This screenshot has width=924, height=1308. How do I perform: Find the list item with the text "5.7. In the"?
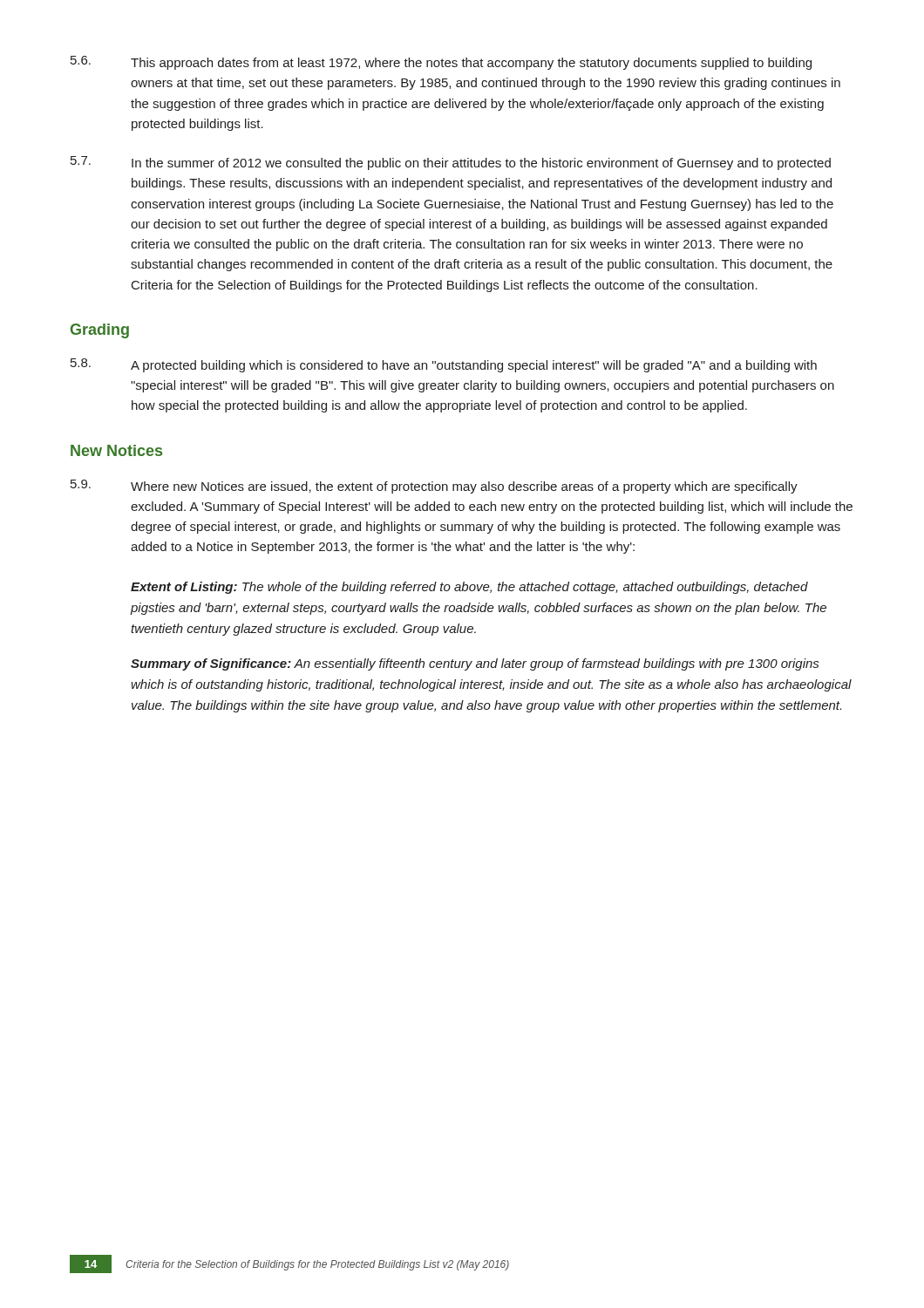(x=462, y=224)
